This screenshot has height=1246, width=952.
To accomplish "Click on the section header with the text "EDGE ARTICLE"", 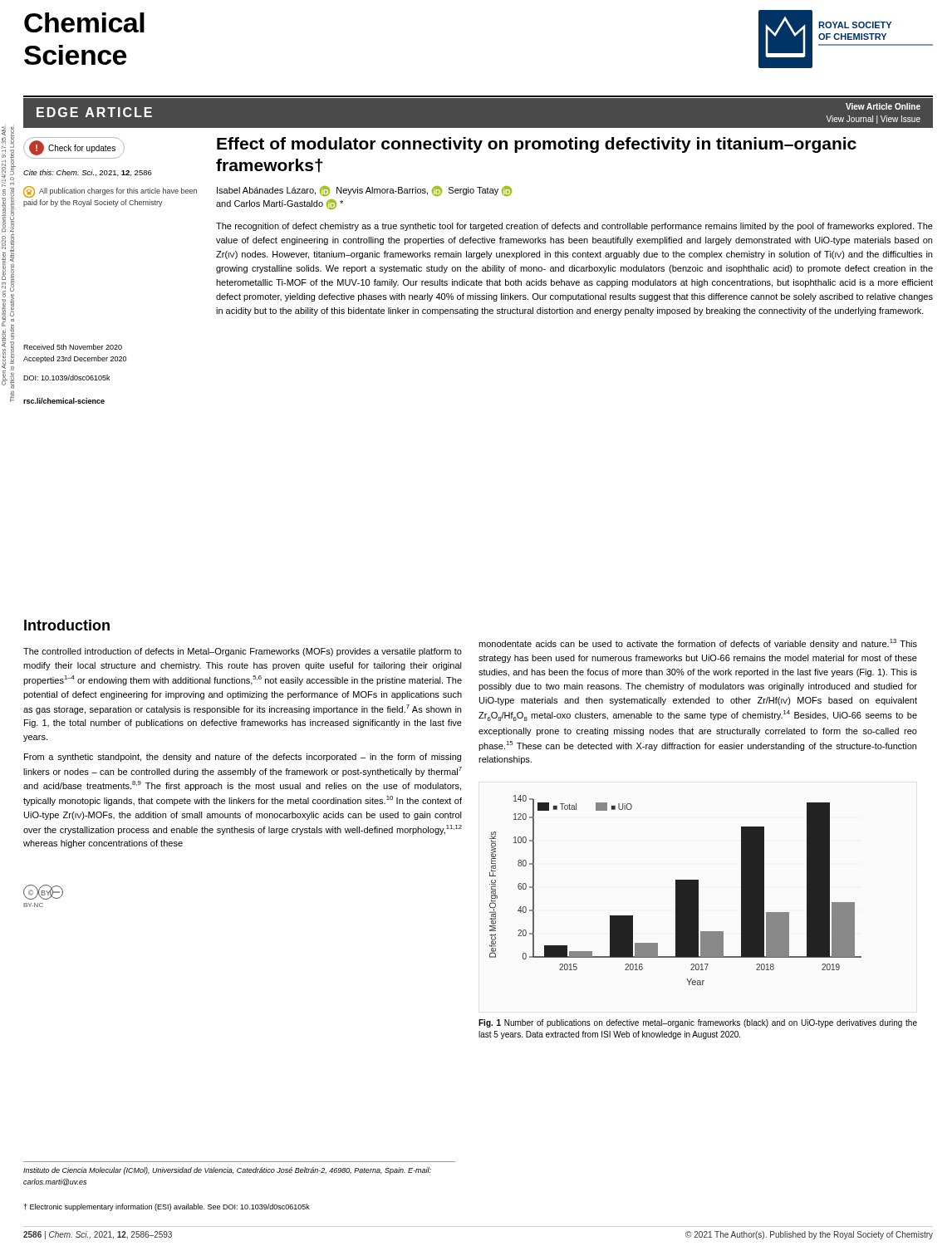I will click(95, 113).
